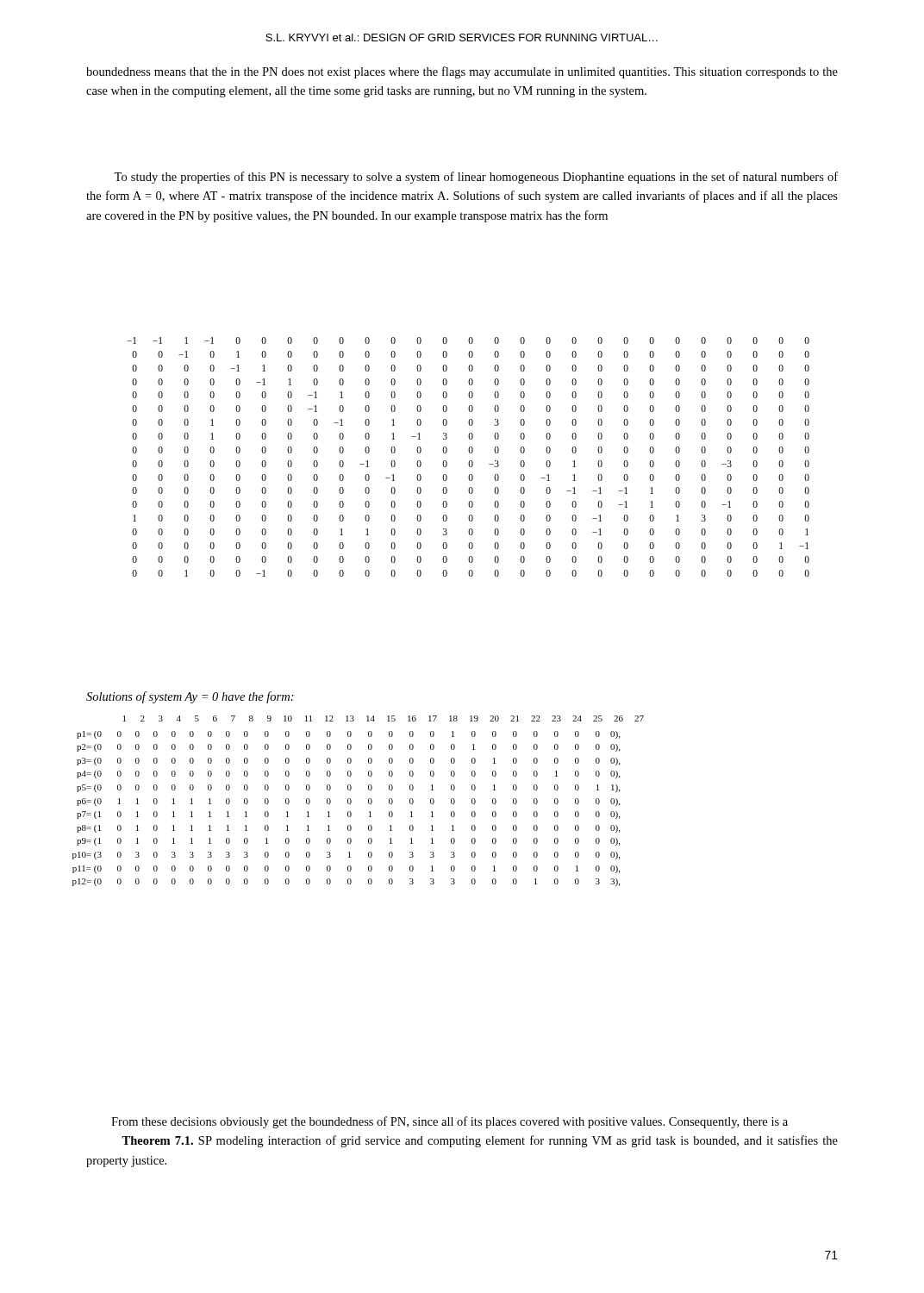Image resolution: width=924 pixels, height=1293 pixels.
Task: Where is the passage that starts "To study the properties of this PN"?
Action: click(462, 196)
